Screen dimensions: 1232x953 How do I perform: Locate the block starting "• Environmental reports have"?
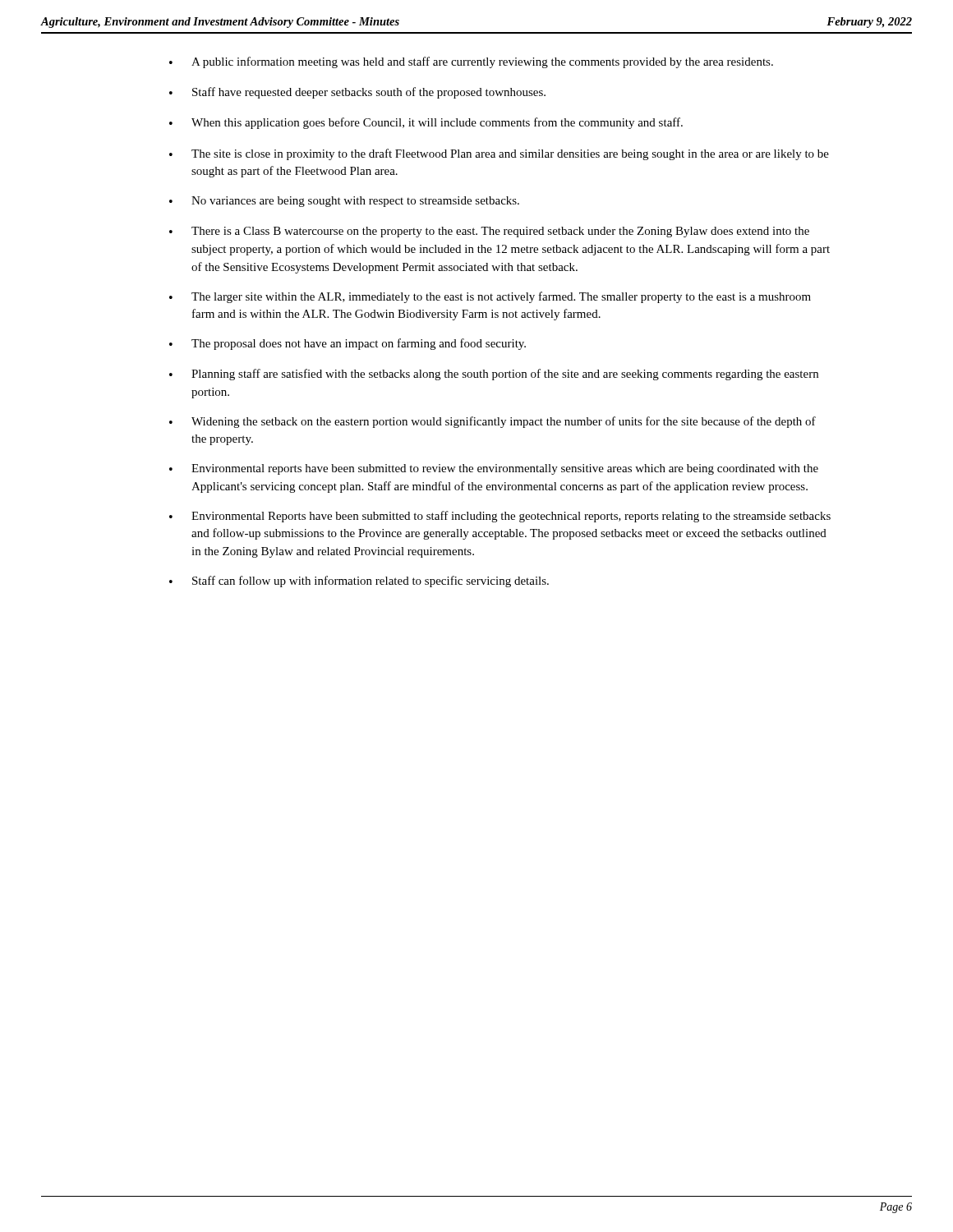click(500, 478)
